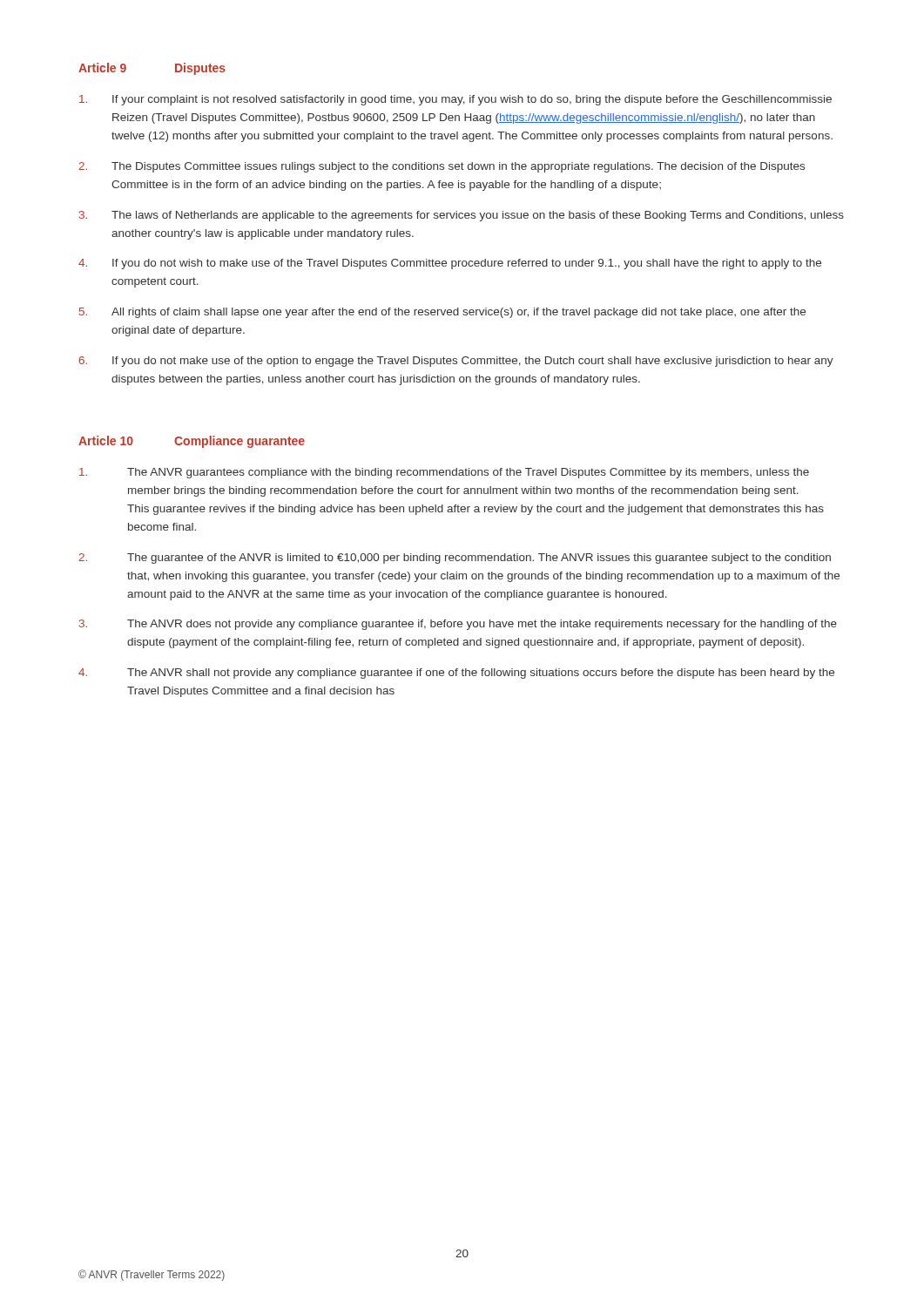Point to the text starting "4. If you do not wish"

[x=462, y=273]
